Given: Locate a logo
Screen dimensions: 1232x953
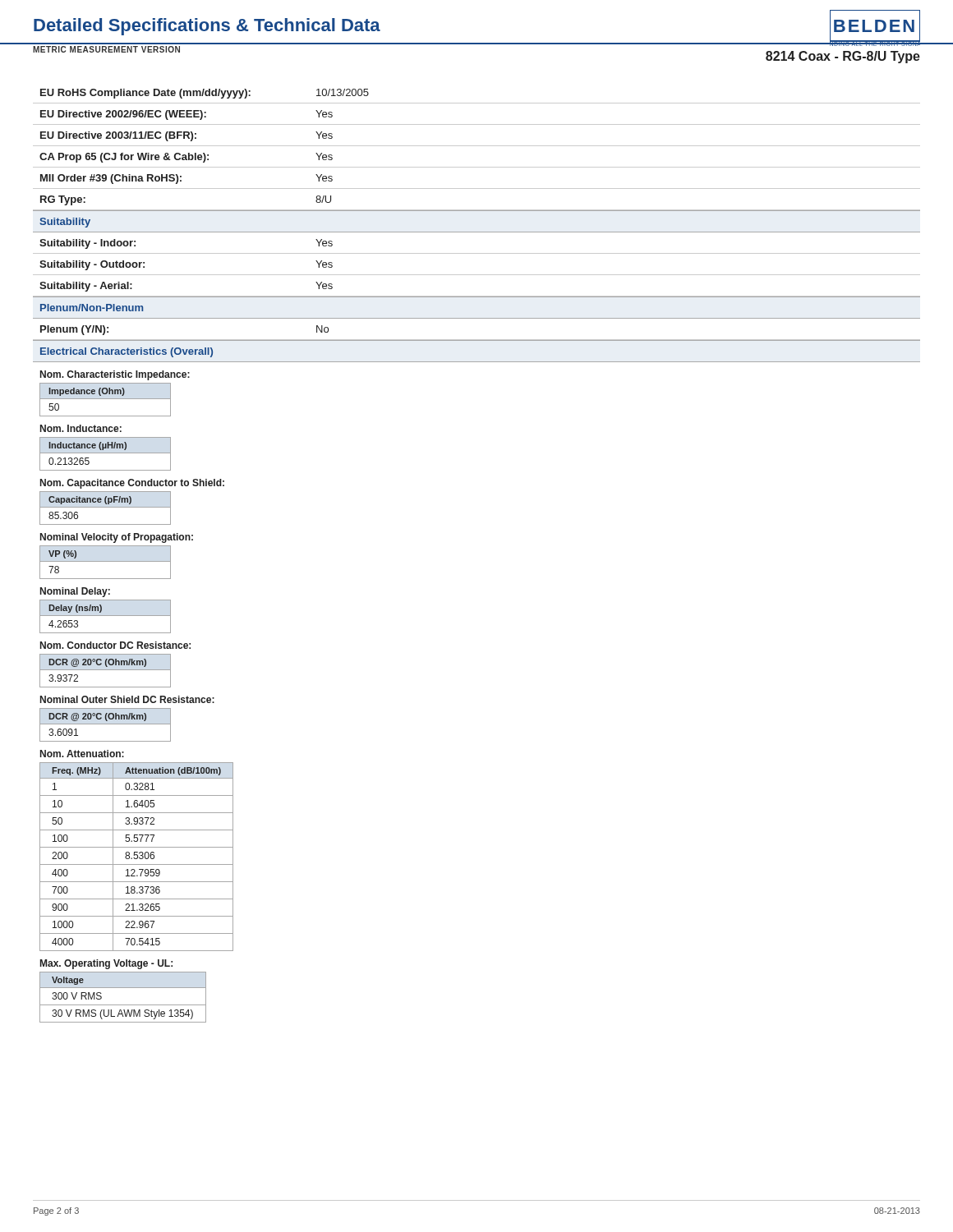Looking at the screenshot, I should pyautogui.click(x=875, y=30).
